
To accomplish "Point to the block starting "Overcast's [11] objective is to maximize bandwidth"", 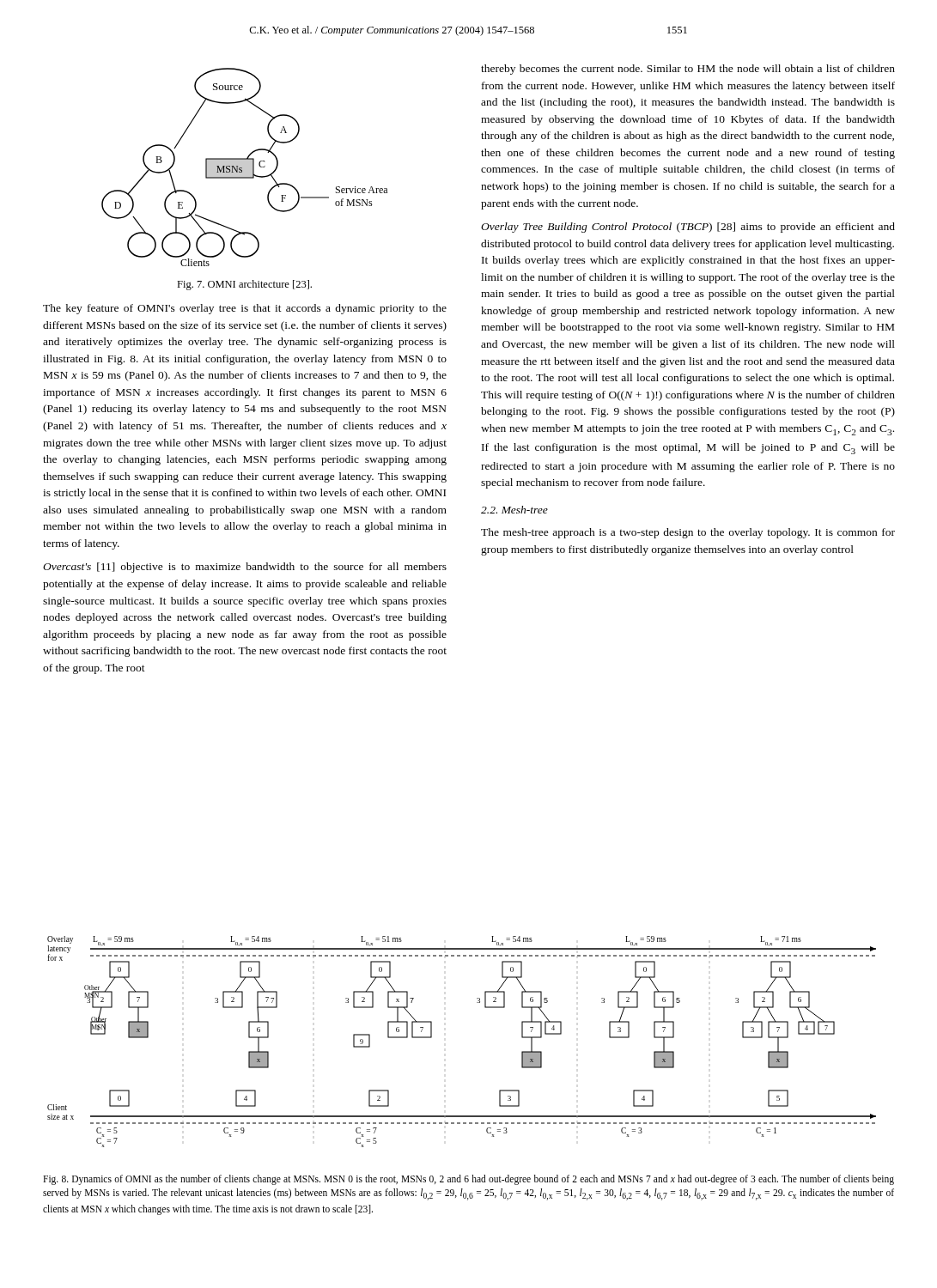I will pyautogui.click(x=245, y=617).
